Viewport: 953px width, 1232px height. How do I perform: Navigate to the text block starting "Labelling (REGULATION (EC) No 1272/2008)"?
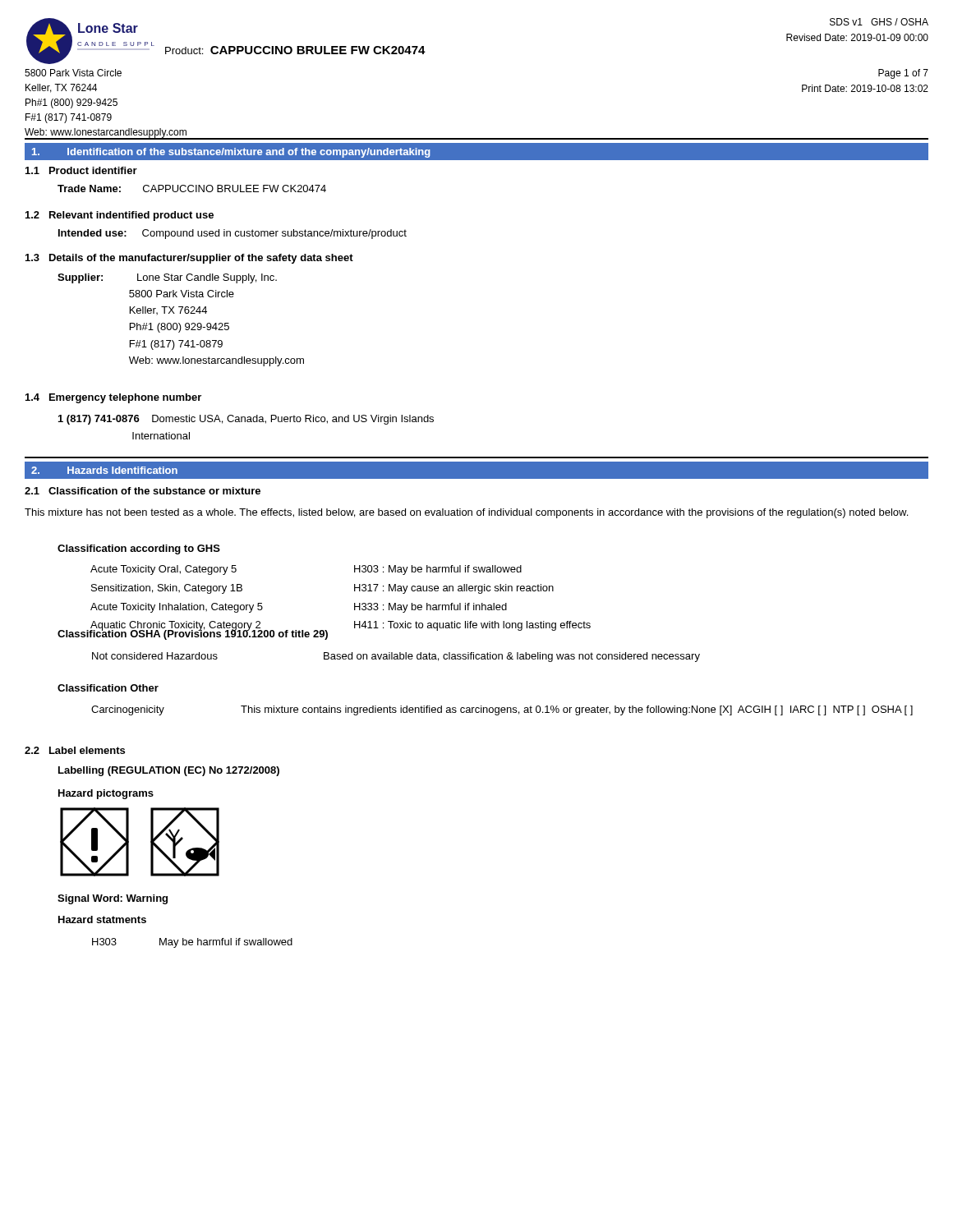click(169, 770)
